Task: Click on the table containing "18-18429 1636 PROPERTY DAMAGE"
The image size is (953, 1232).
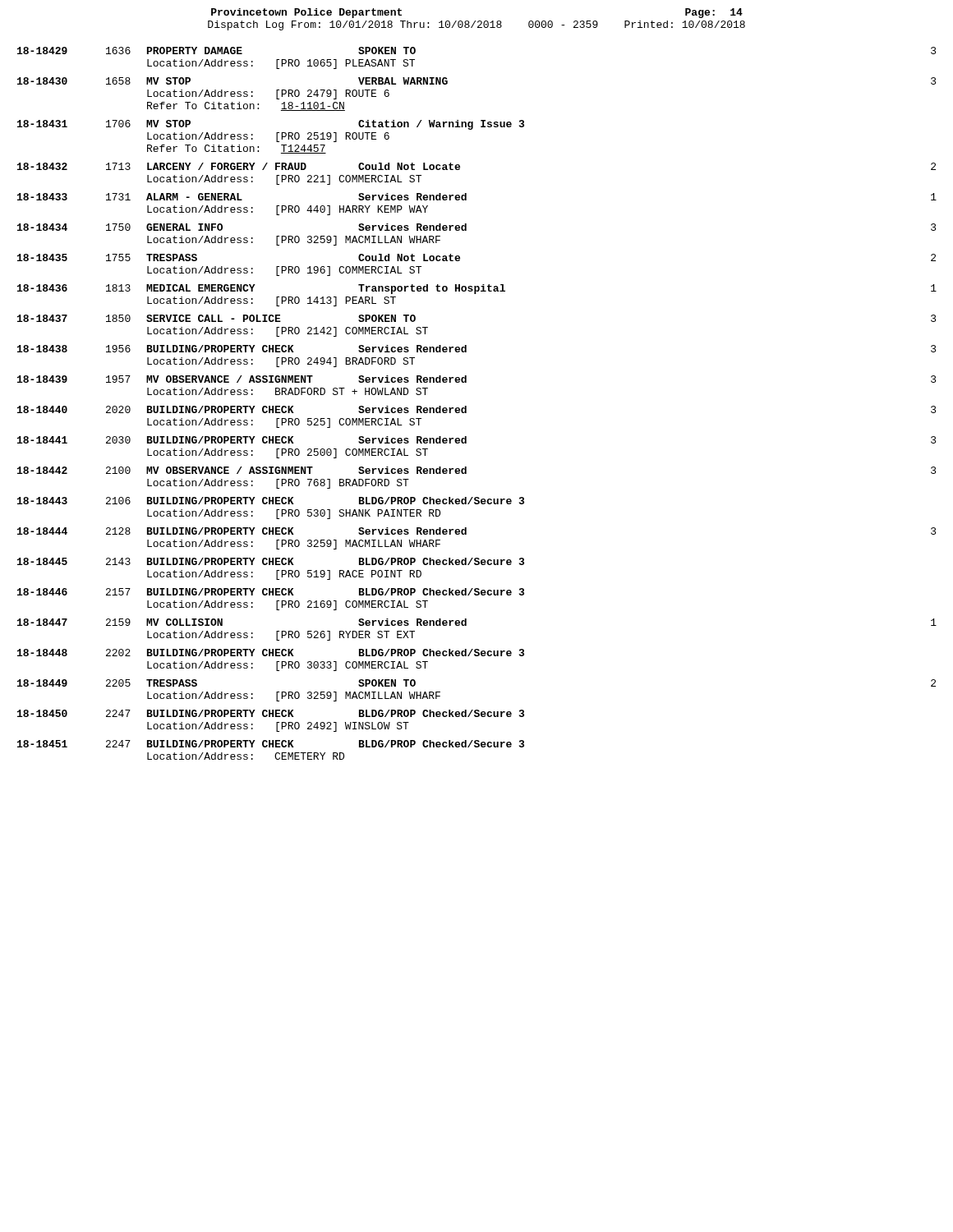Action: click(476, 405)
